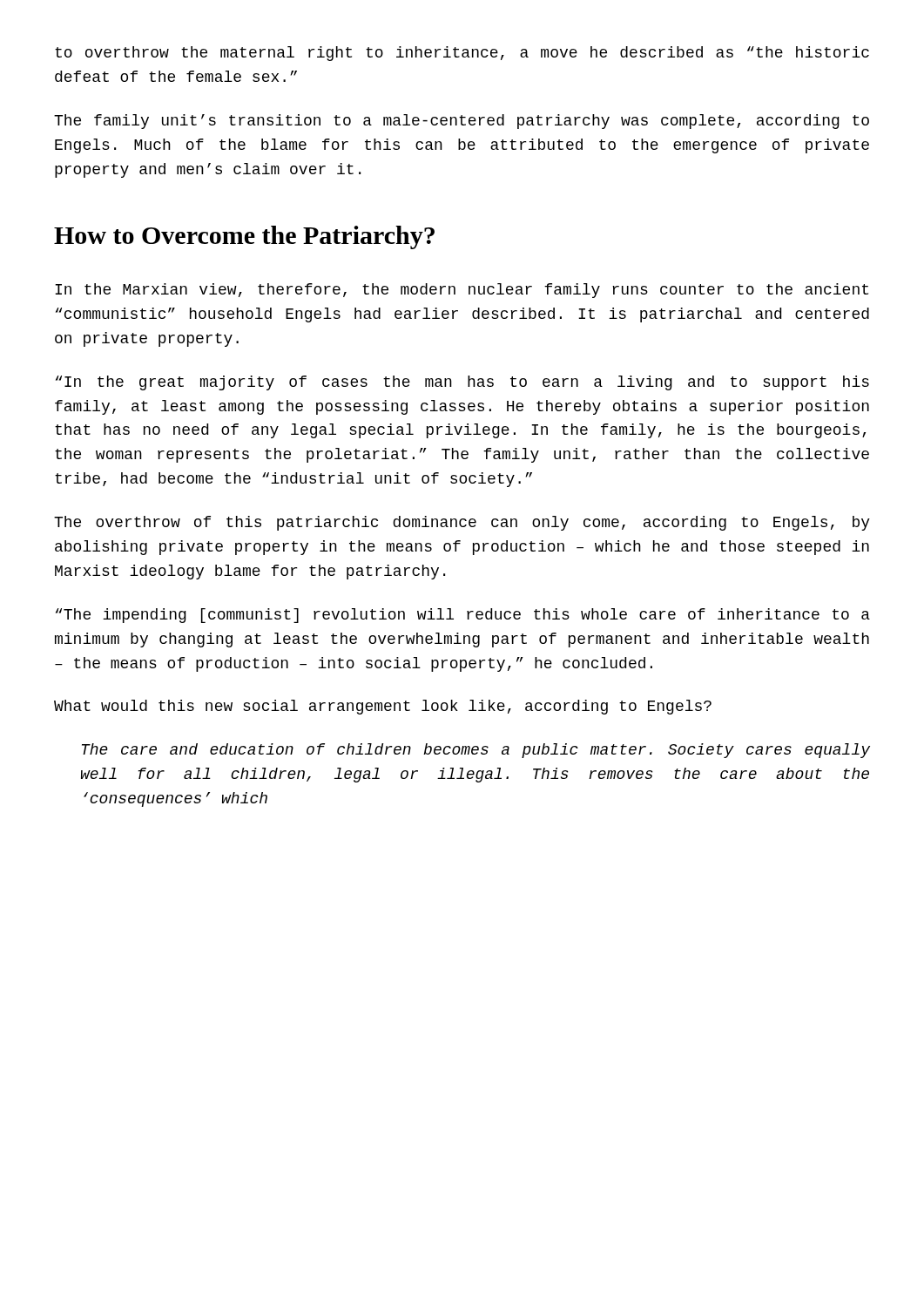Image resolution: width=924 pixels, height=1307 pixels.
Task: Point to the passage starting "How to Overcome the Patriarchy?"
Action: (245, 235)
